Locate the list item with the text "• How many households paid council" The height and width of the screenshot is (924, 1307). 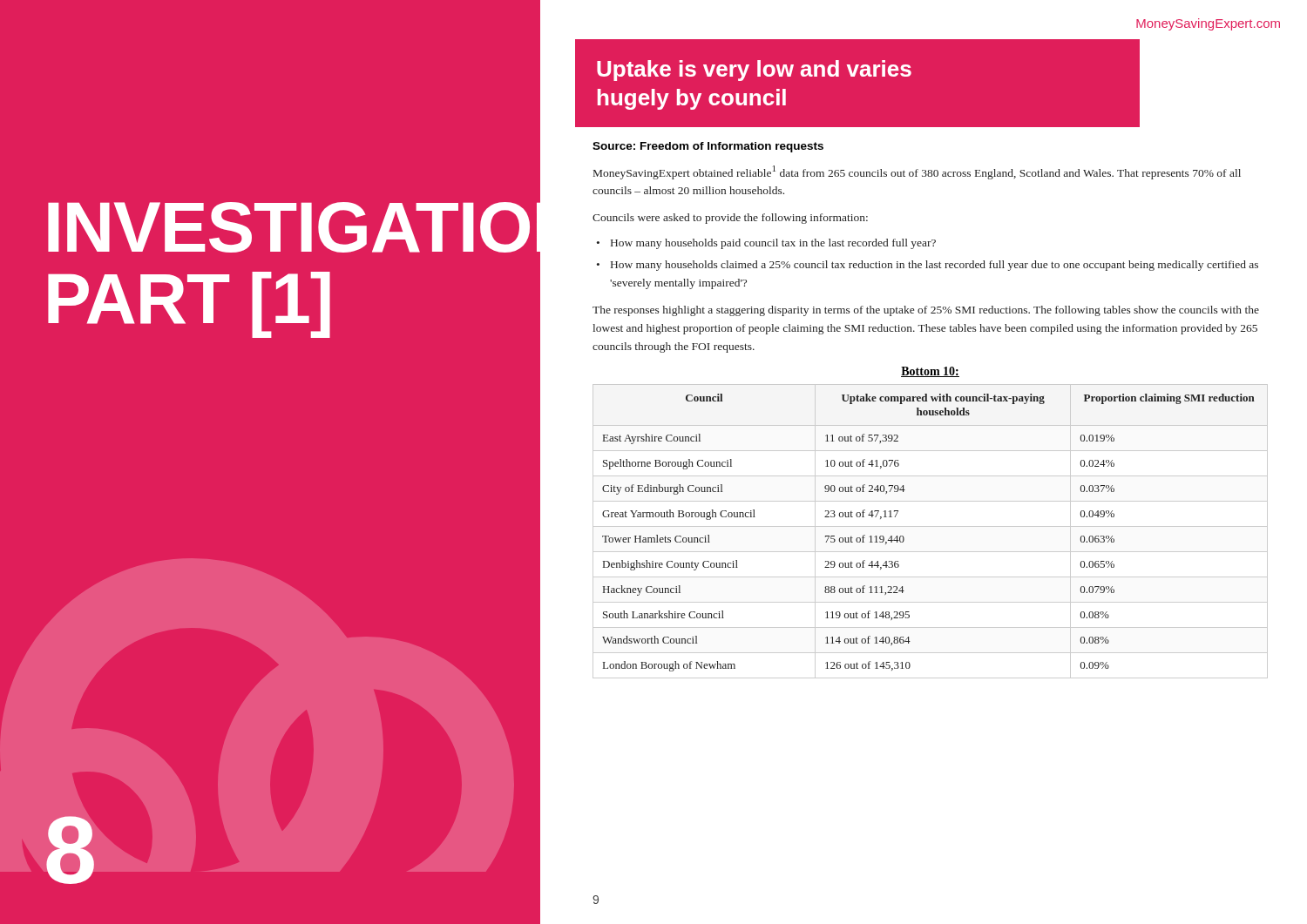(x=766, y=244)
